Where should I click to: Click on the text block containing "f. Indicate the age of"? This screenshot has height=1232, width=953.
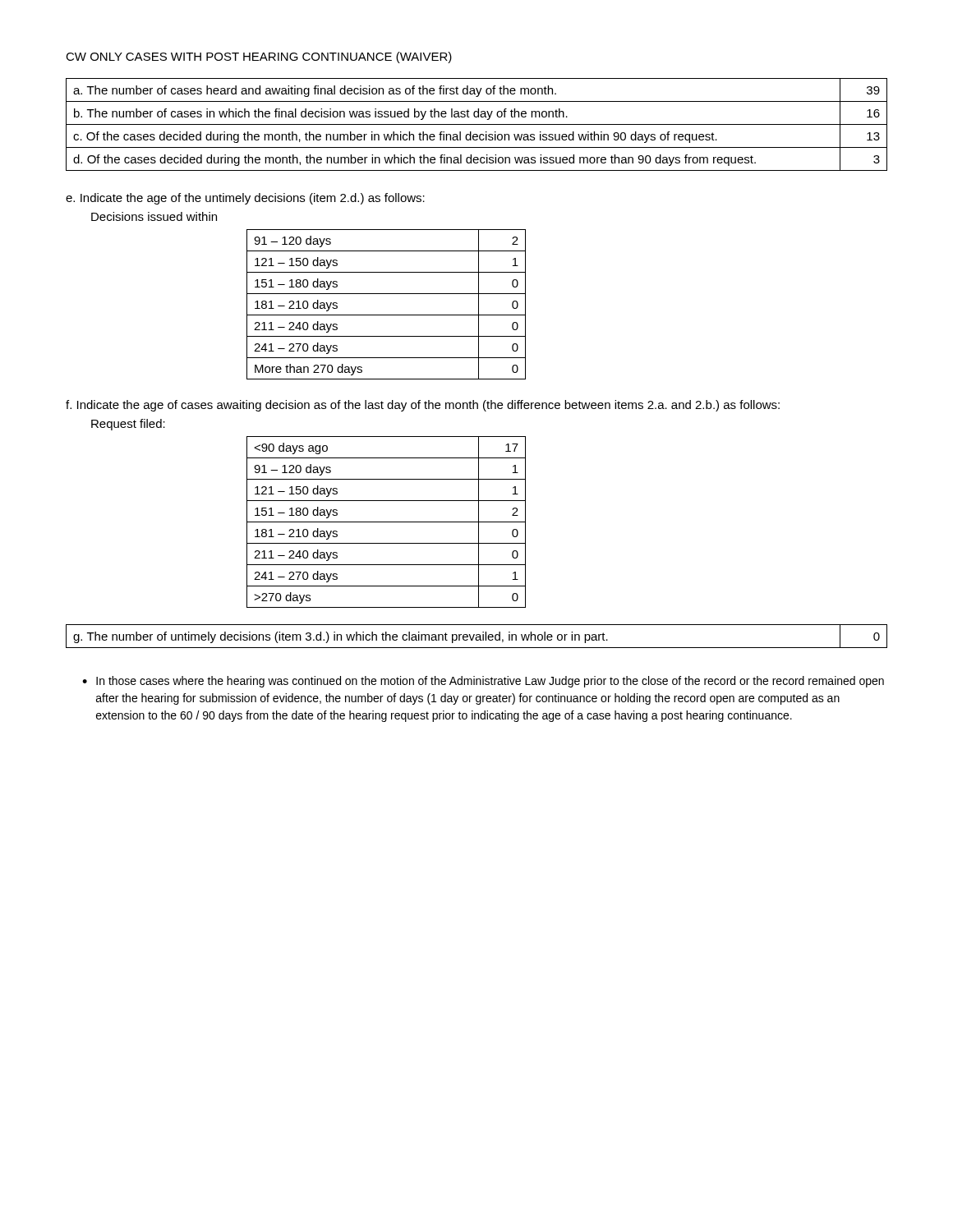click(x=423, y=414)
